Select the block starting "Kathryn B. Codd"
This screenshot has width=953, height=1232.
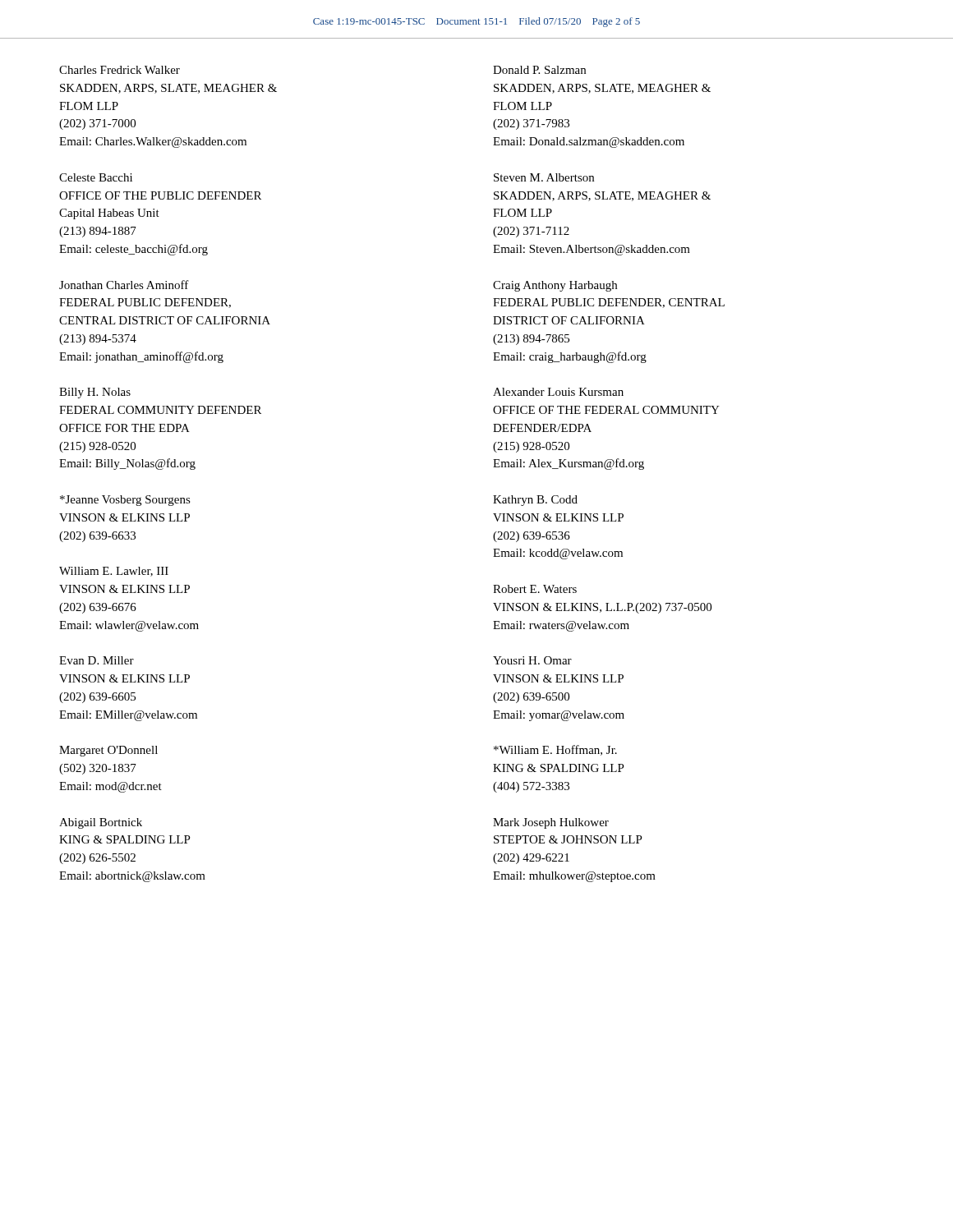(535, 501)
